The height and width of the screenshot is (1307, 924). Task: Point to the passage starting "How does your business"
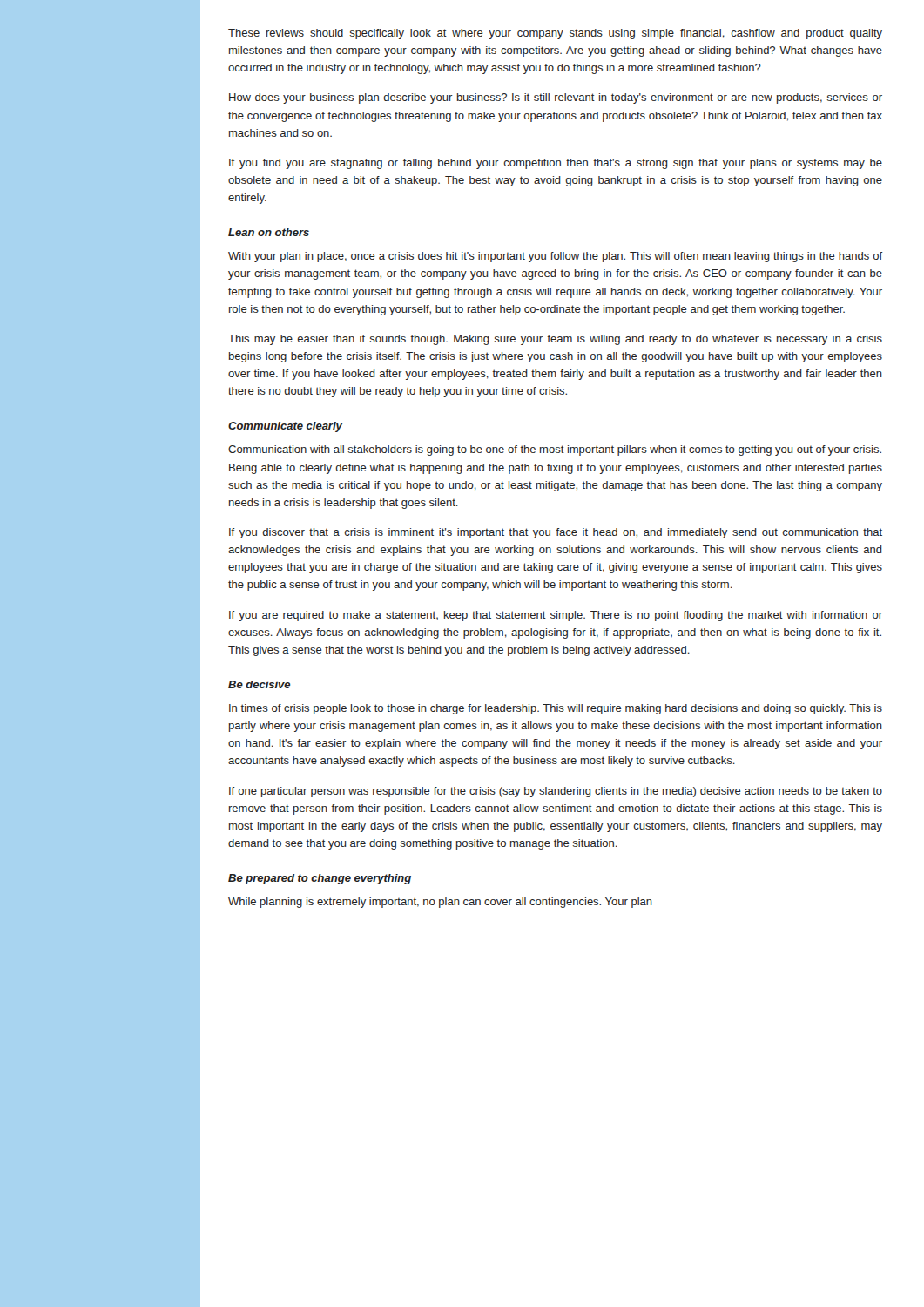[555, 115]
